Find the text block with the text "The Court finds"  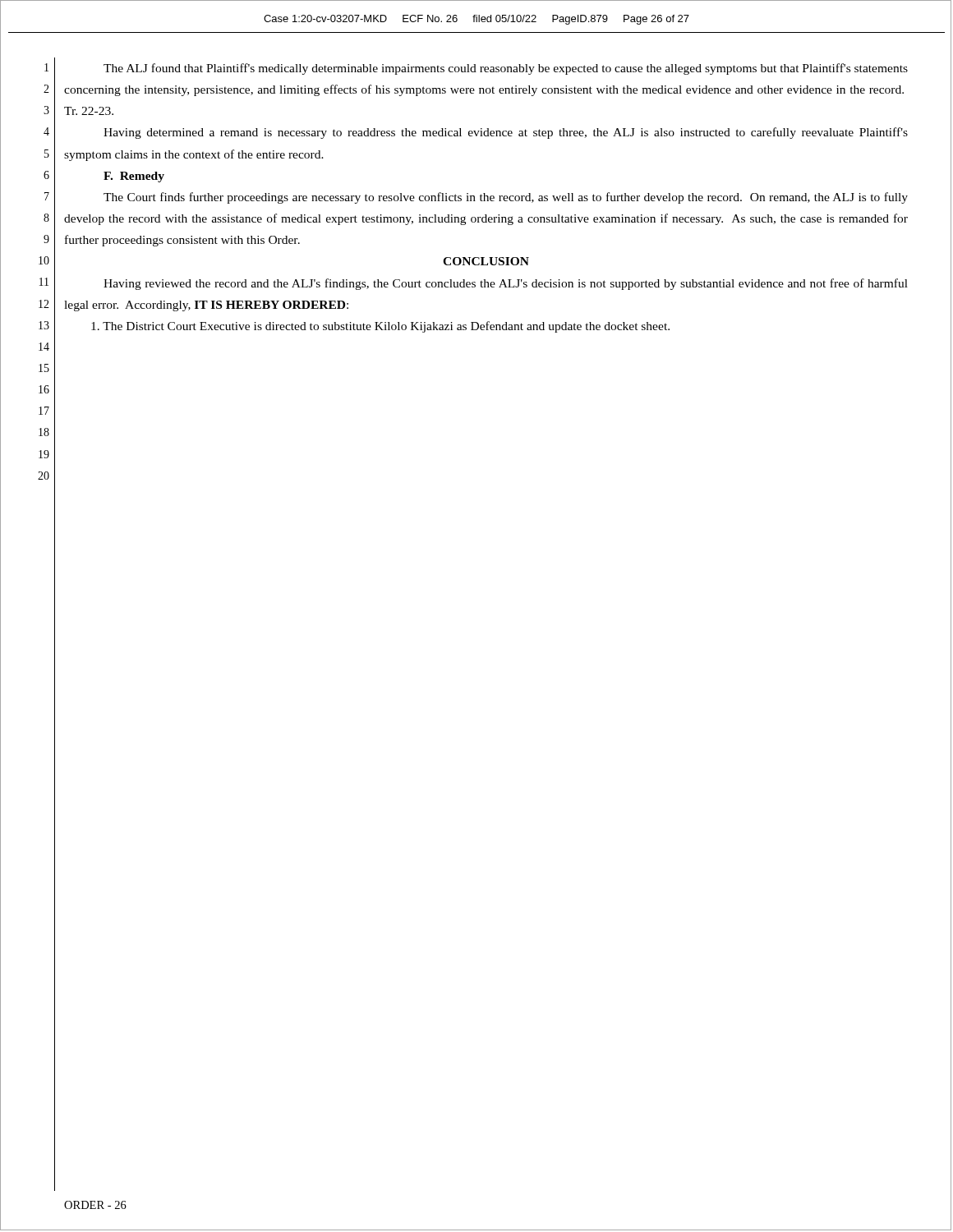click(486, 218)
